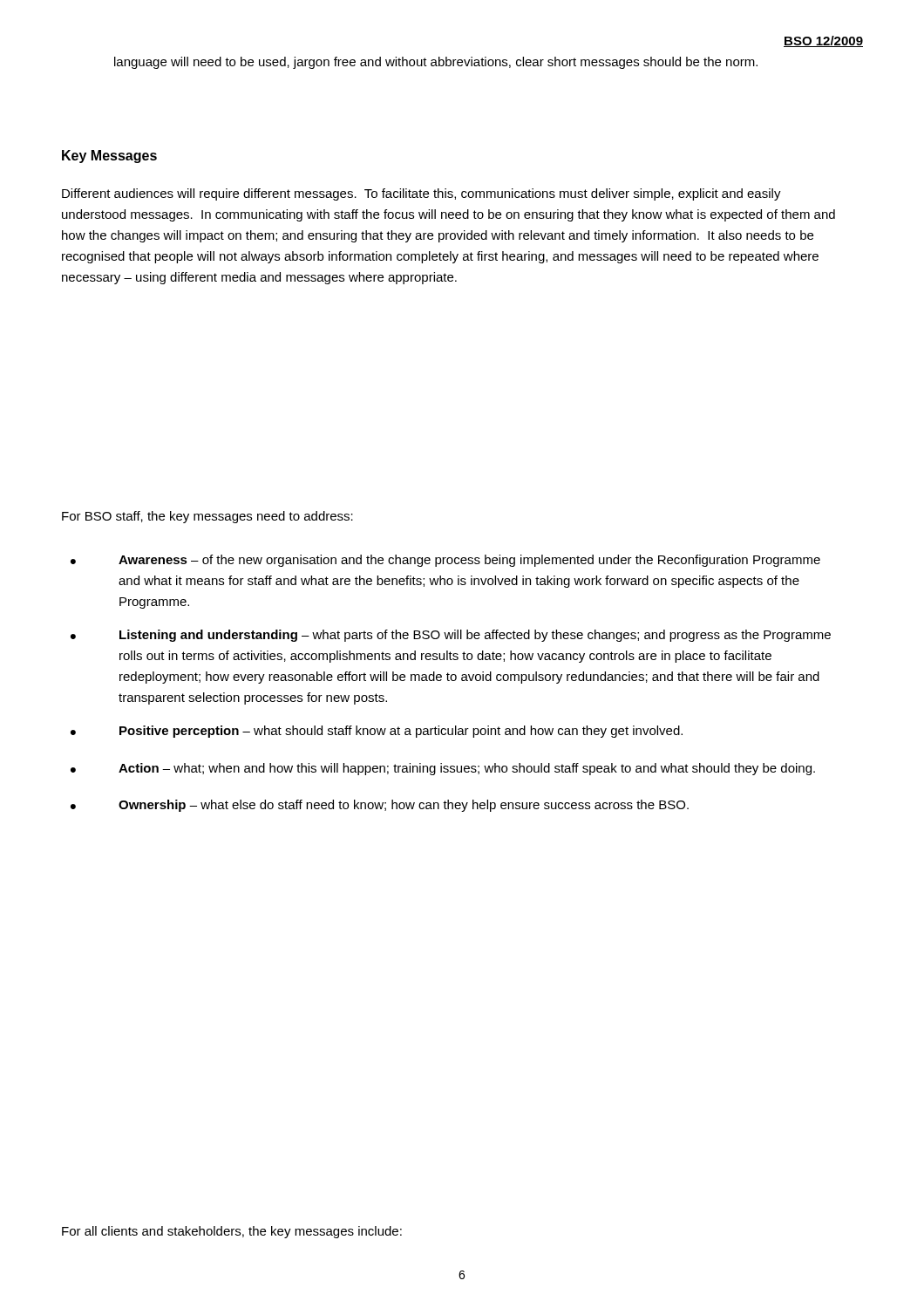
Task: Navigate to the text starting "For BSO staff, the"
Action: 207,516
